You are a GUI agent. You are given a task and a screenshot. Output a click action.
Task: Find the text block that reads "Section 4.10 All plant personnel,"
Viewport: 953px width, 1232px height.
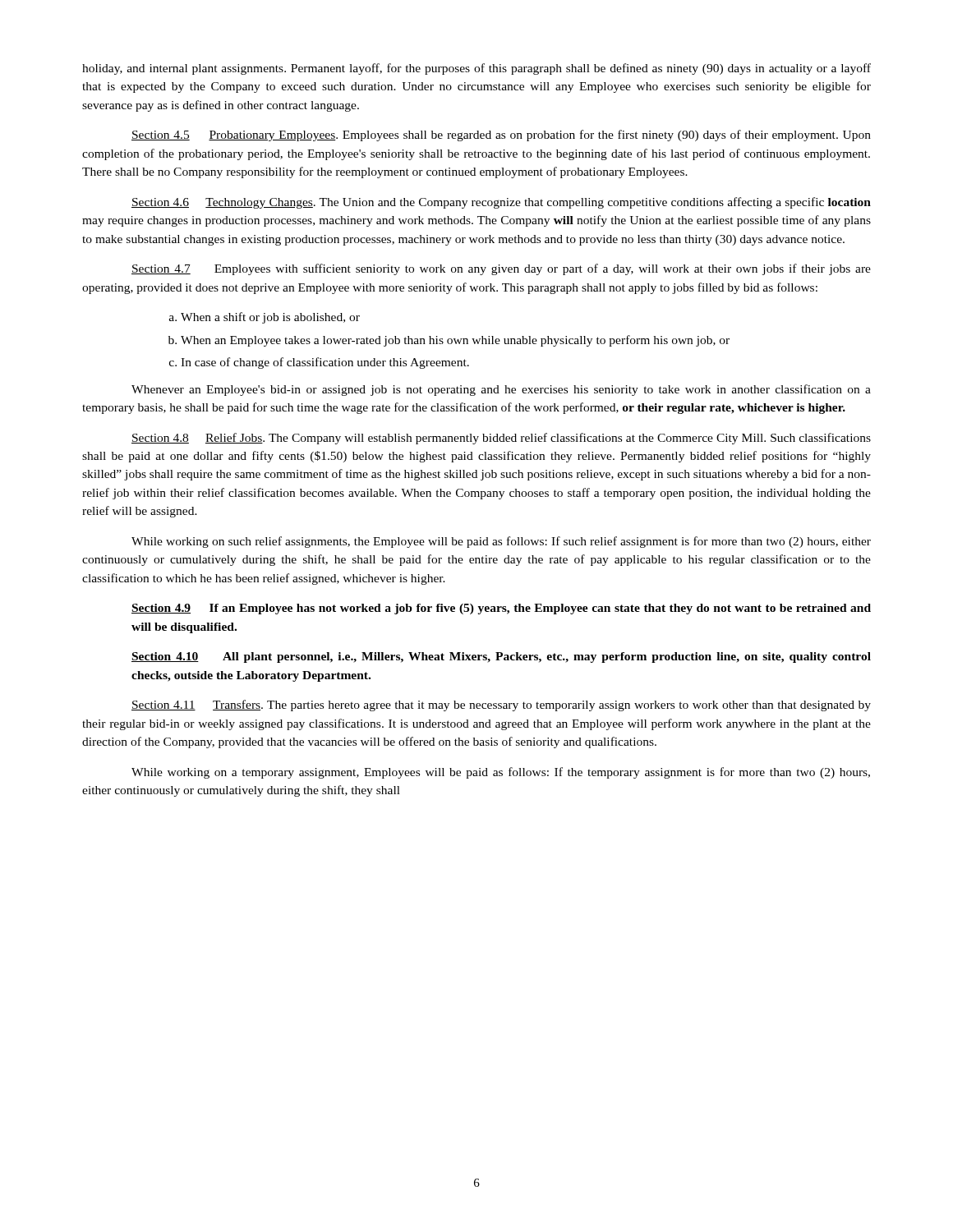501,666
